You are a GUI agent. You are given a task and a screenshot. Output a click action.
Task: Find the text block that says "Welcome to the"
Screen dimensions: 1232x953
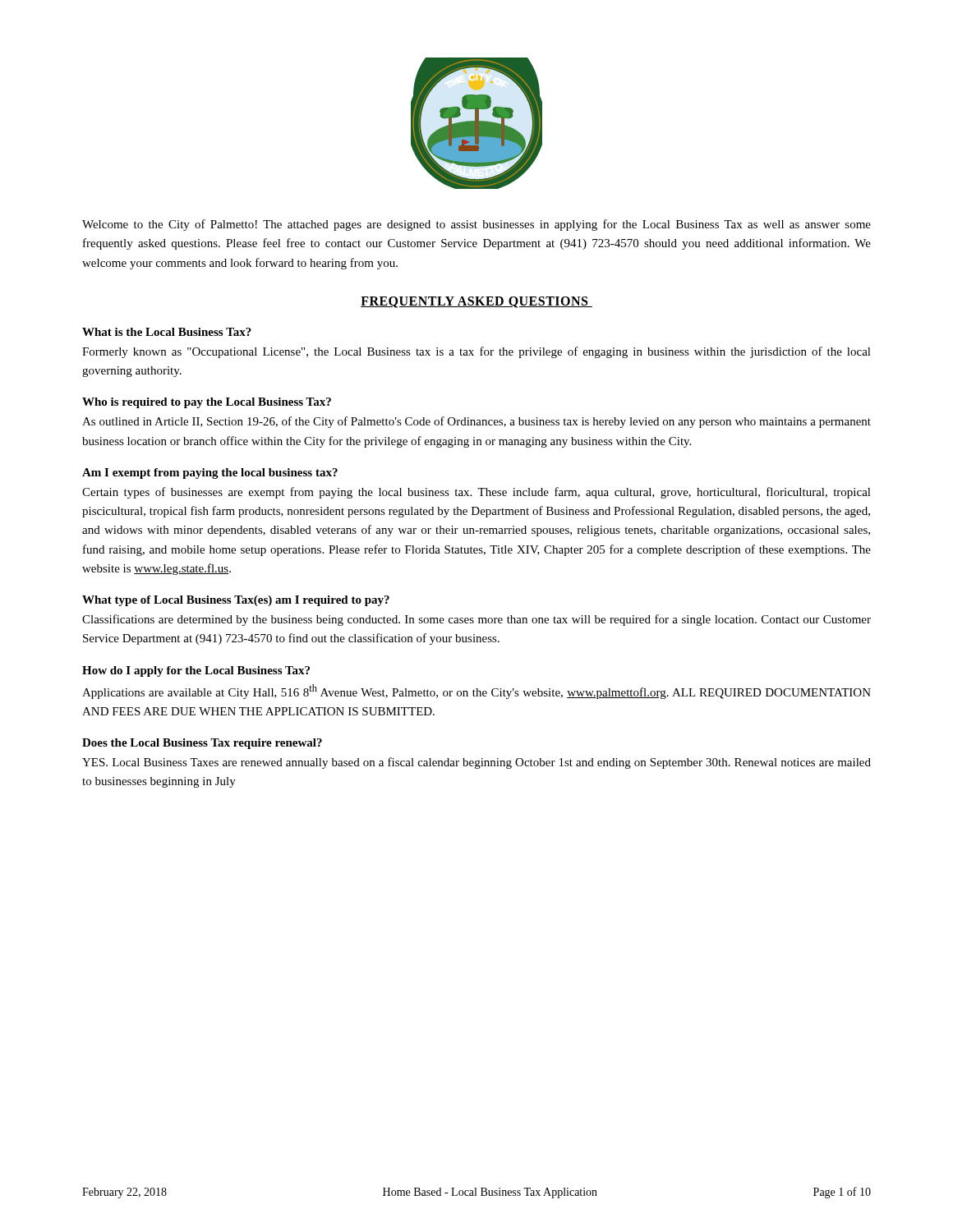pyautogui.click(x=476, y=243)
